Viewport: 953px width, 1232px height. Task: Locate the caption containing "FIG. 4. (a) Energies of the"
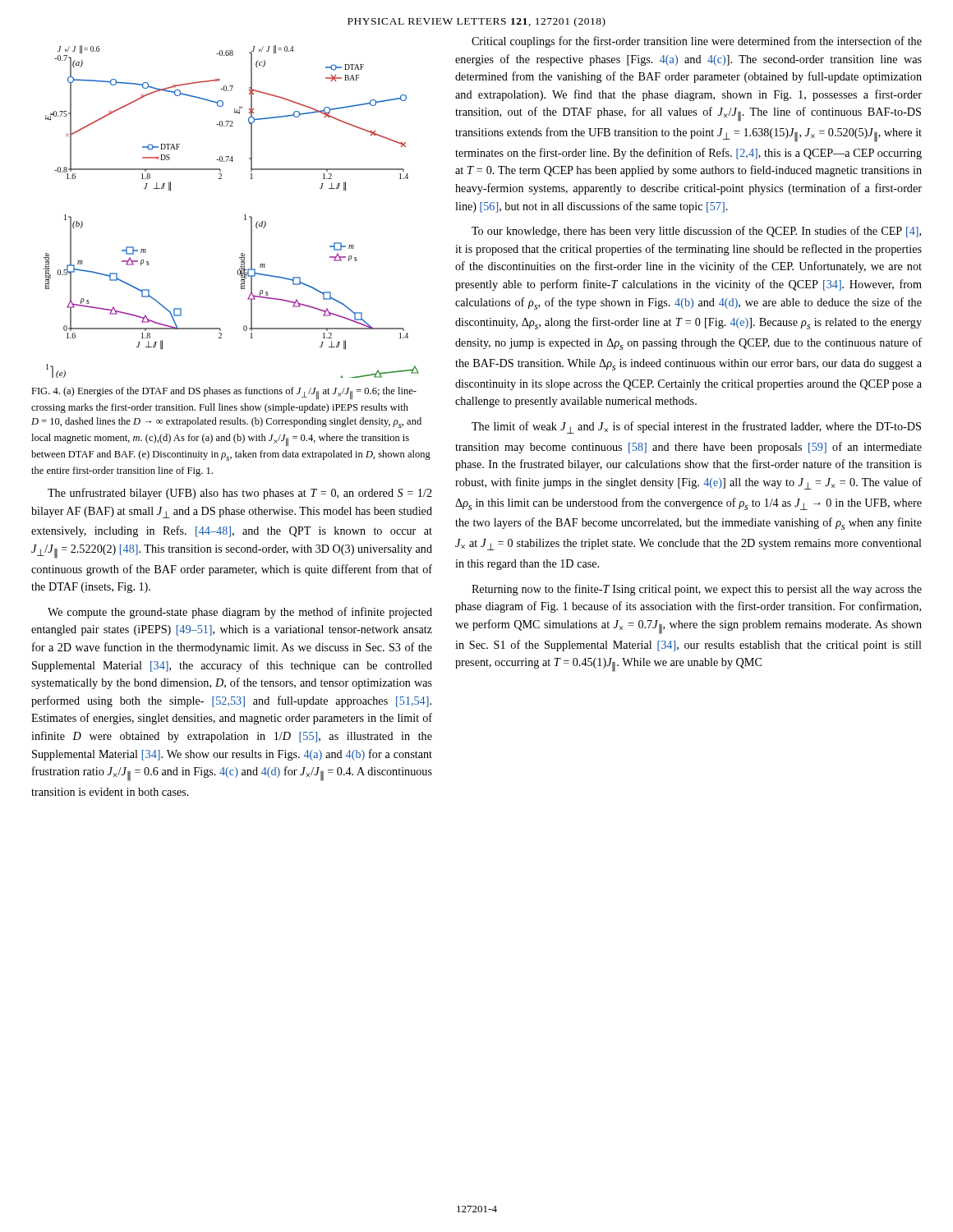[x=231, y=431]
